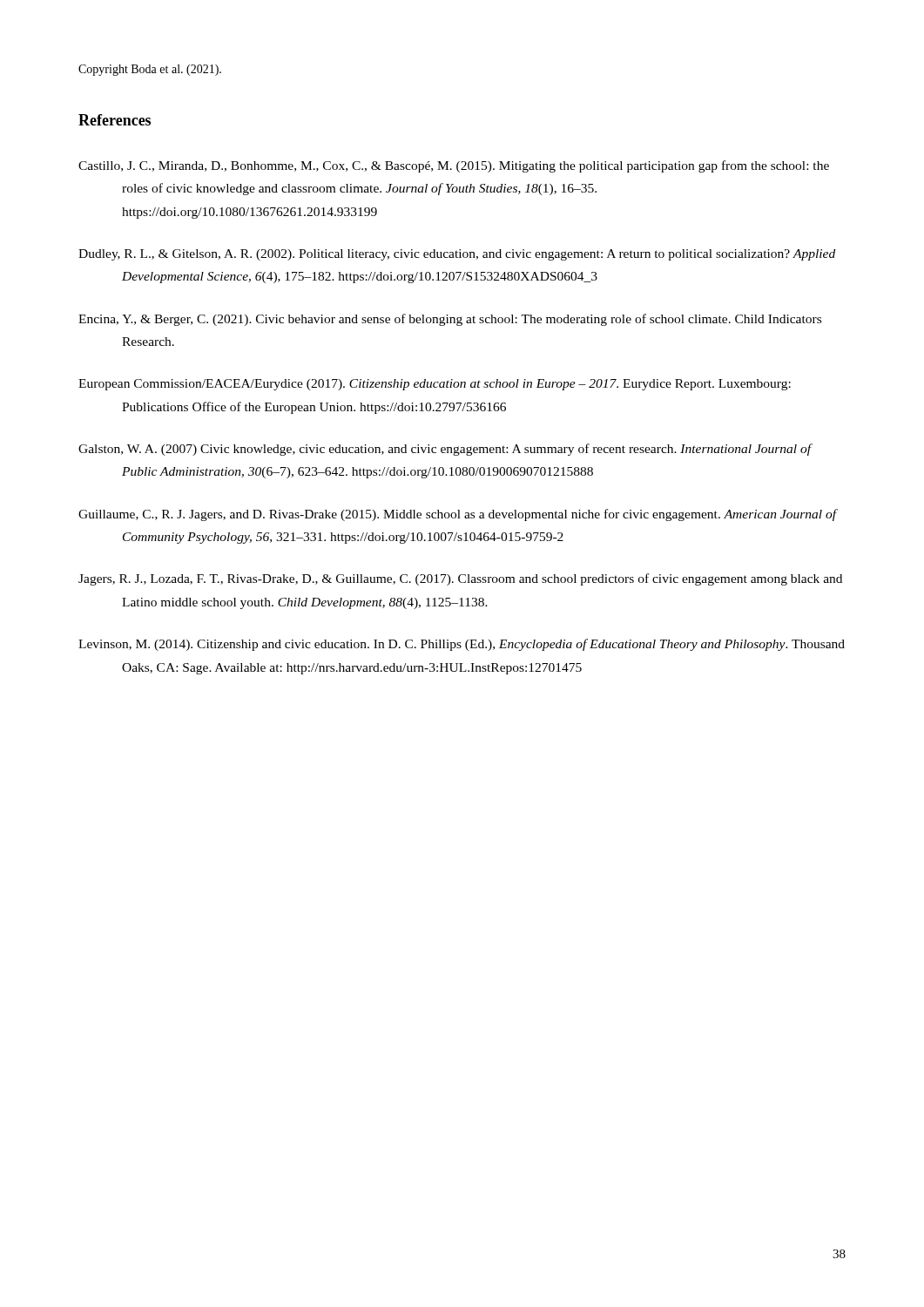Click on the block starting "Castillo, J. C., Miranda, D., Bonhomme, M., Cox,"
This screenshot has height=1307, width=924.
pyautogui.click(x=462, y=189)
